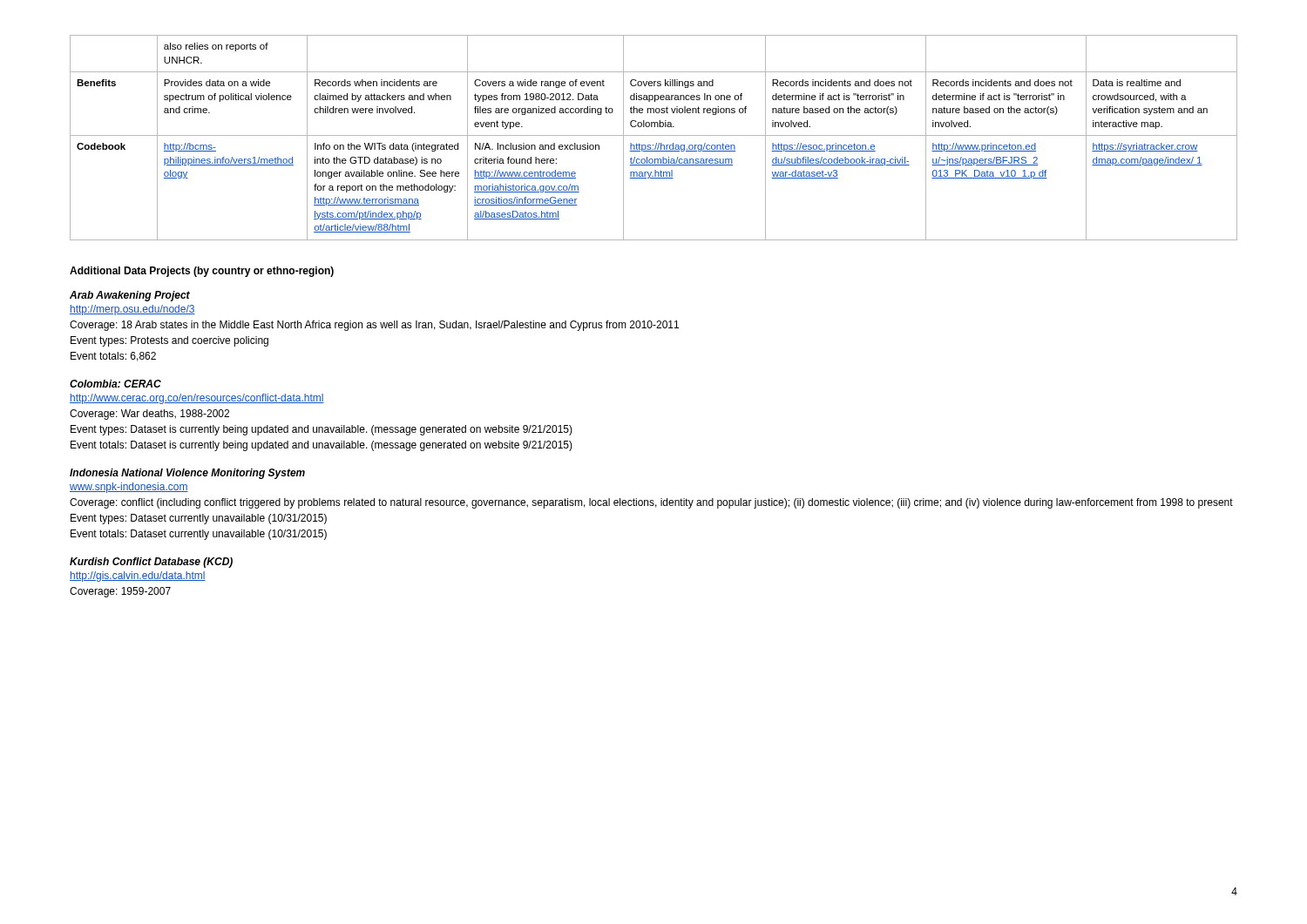
Task: Locate the block of text that opens with "Kurdish Conflict Database (KCD)"
Action: pyautogui.click(x=151, y=563)
